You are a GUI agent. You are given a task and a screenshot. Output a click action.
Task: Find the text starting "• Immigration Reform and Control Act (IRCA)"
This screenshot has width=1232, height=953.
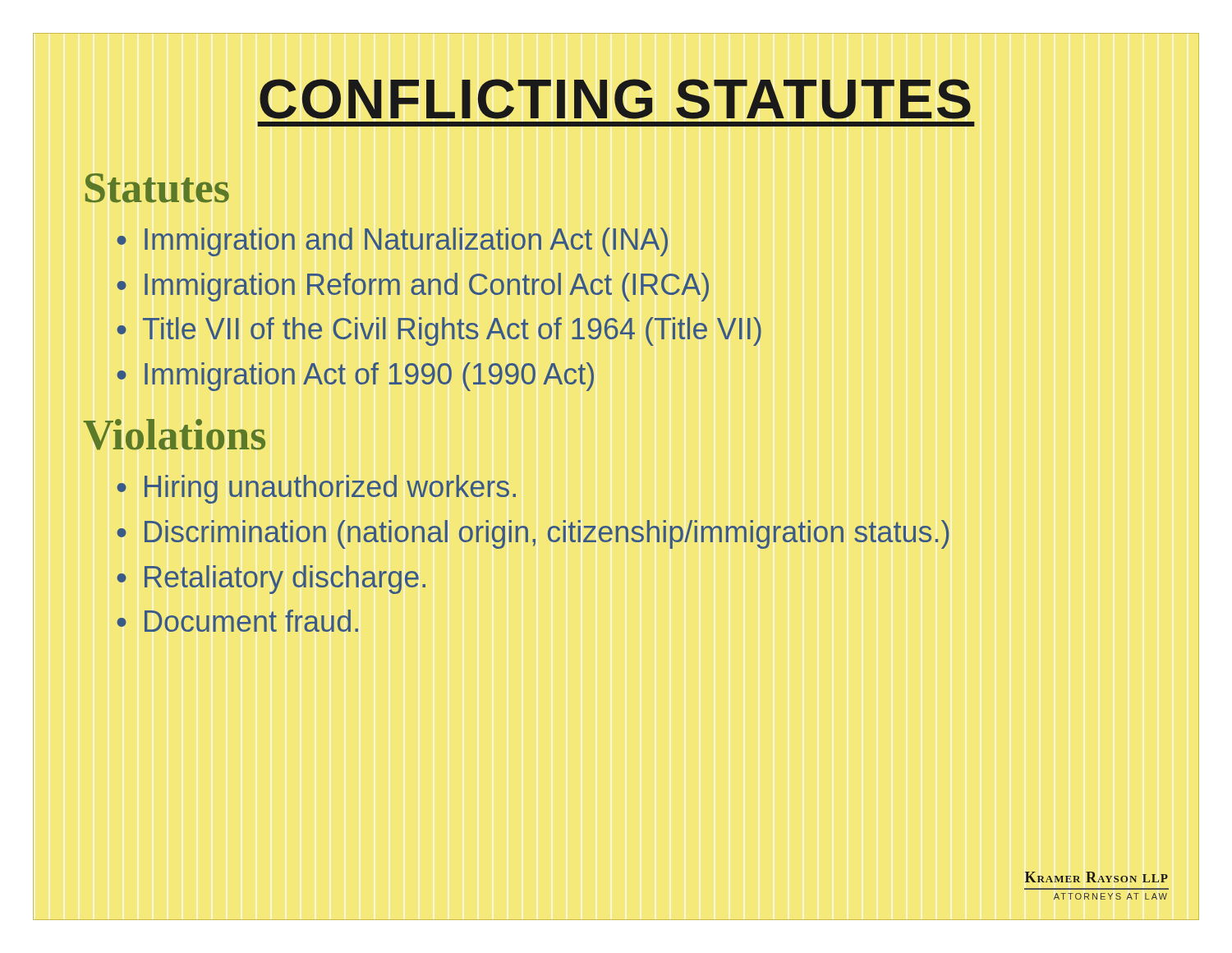coord(413,285)
